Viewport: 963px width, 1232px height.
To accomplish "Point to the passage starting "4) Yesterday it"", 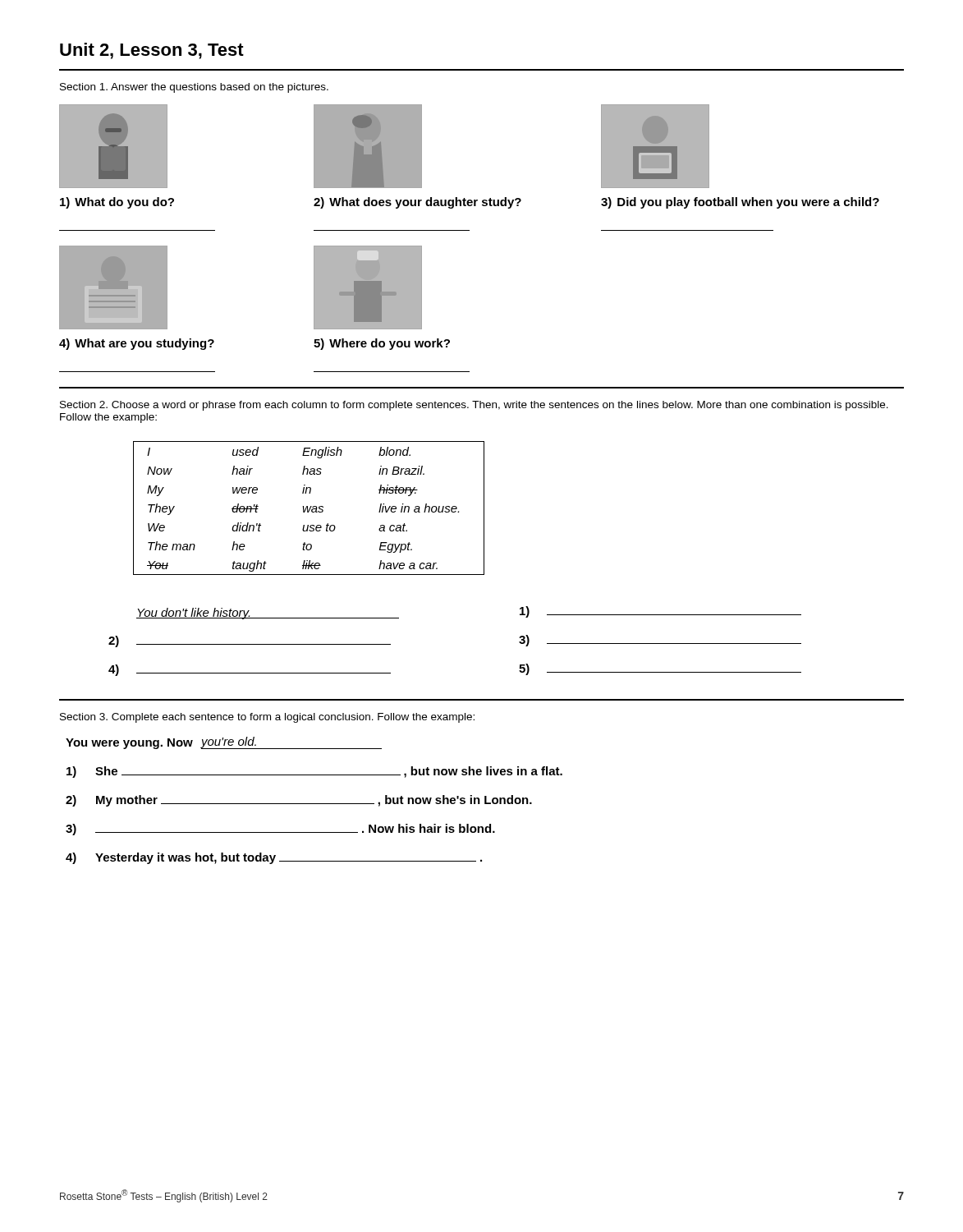I will pos(274,857).
